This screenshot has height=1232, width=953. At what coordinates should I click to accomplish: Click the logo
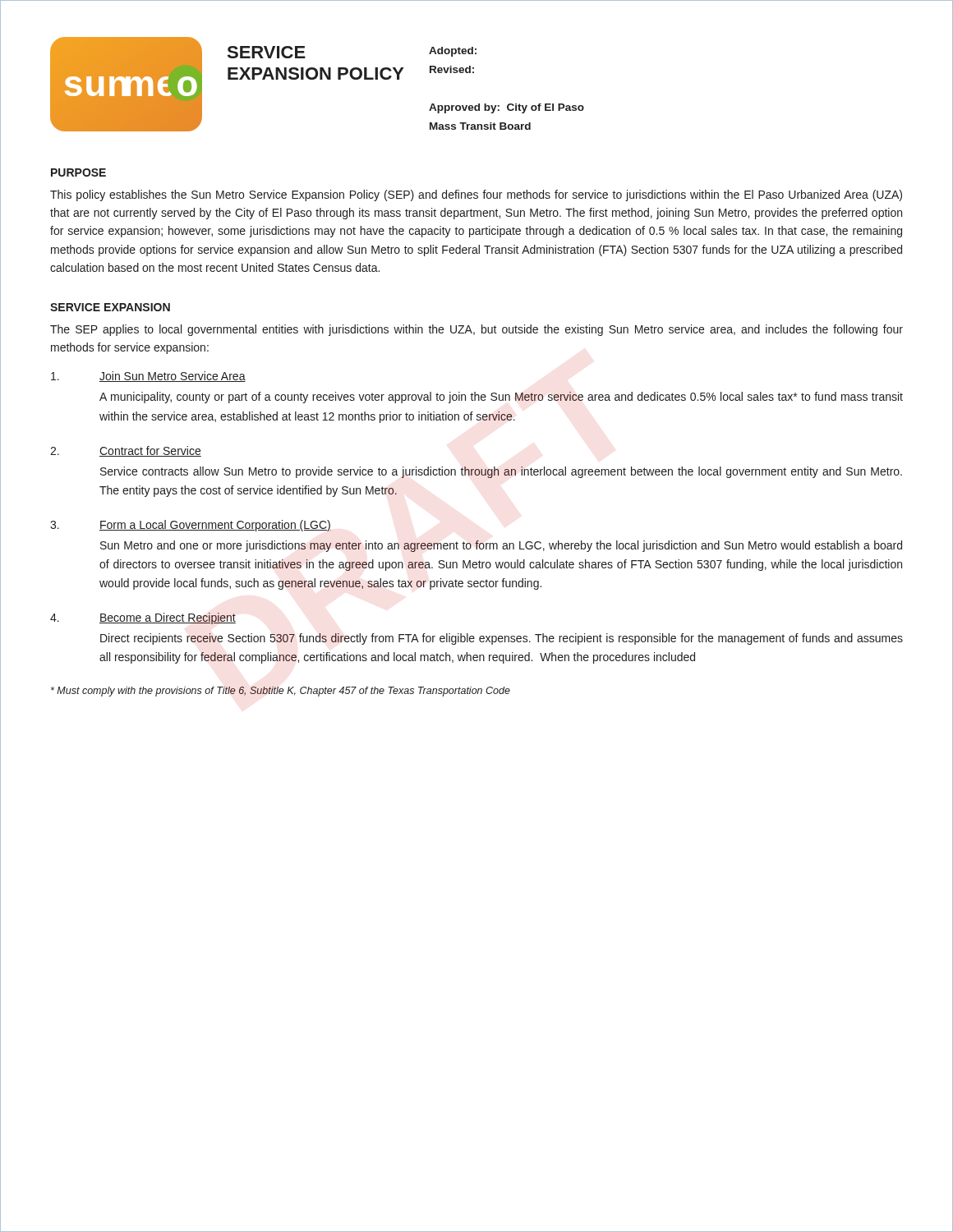[x=126, y=85]
